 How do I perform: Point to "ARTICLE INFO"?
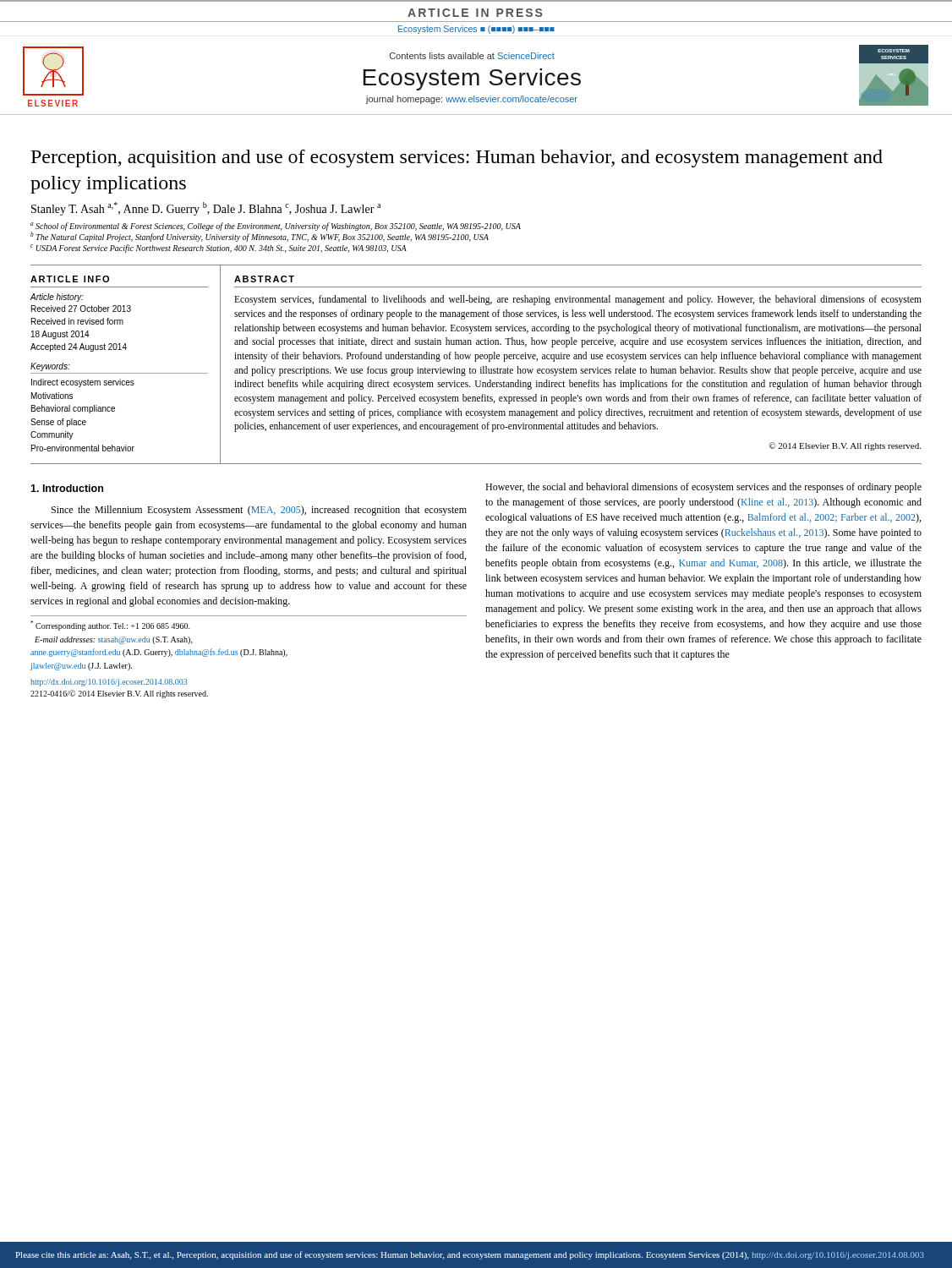[x=71, y=279]
